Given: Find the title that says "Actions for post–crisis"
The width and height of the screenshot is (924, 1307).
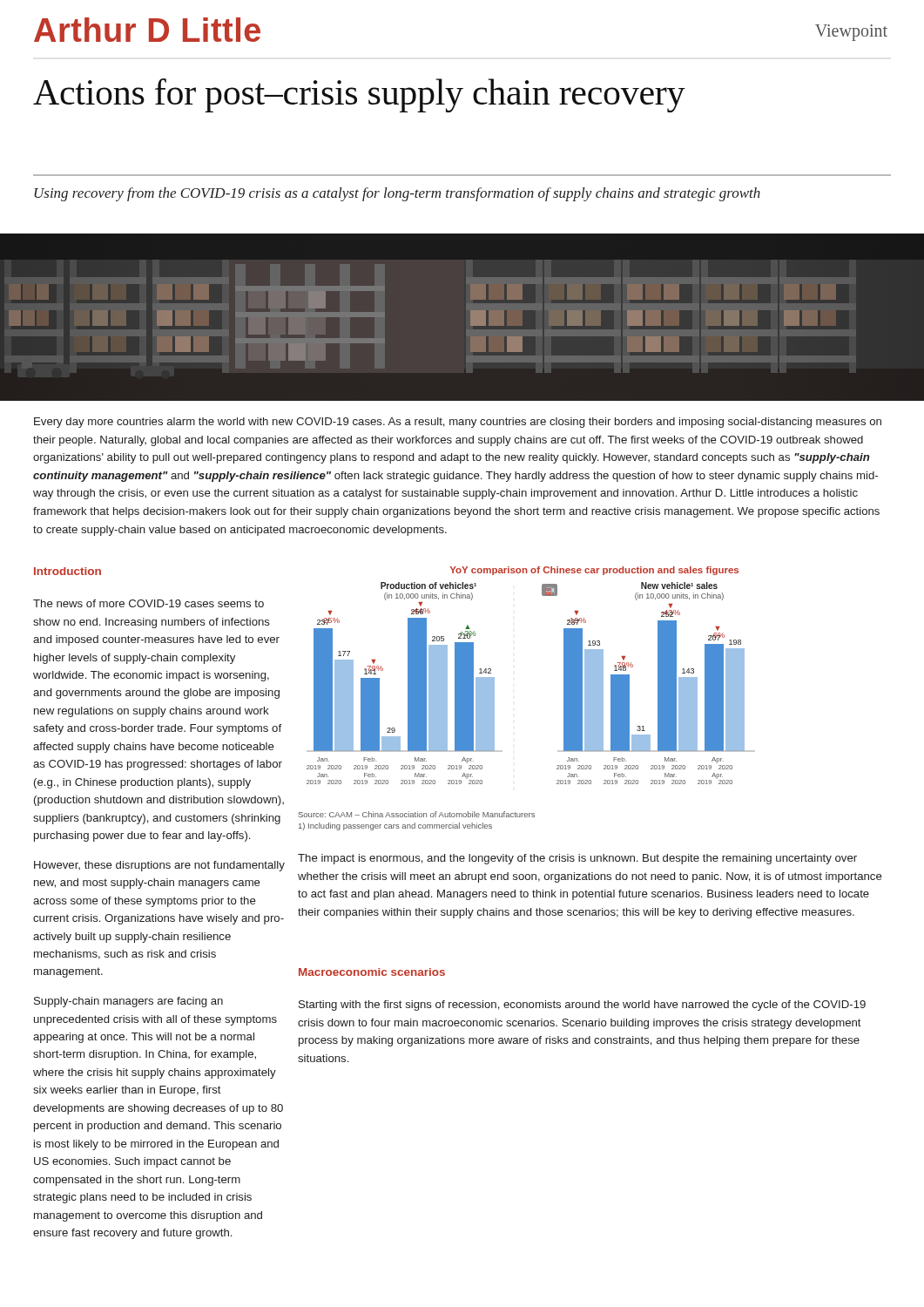Looking at the screenshot, I should (359, 92).
